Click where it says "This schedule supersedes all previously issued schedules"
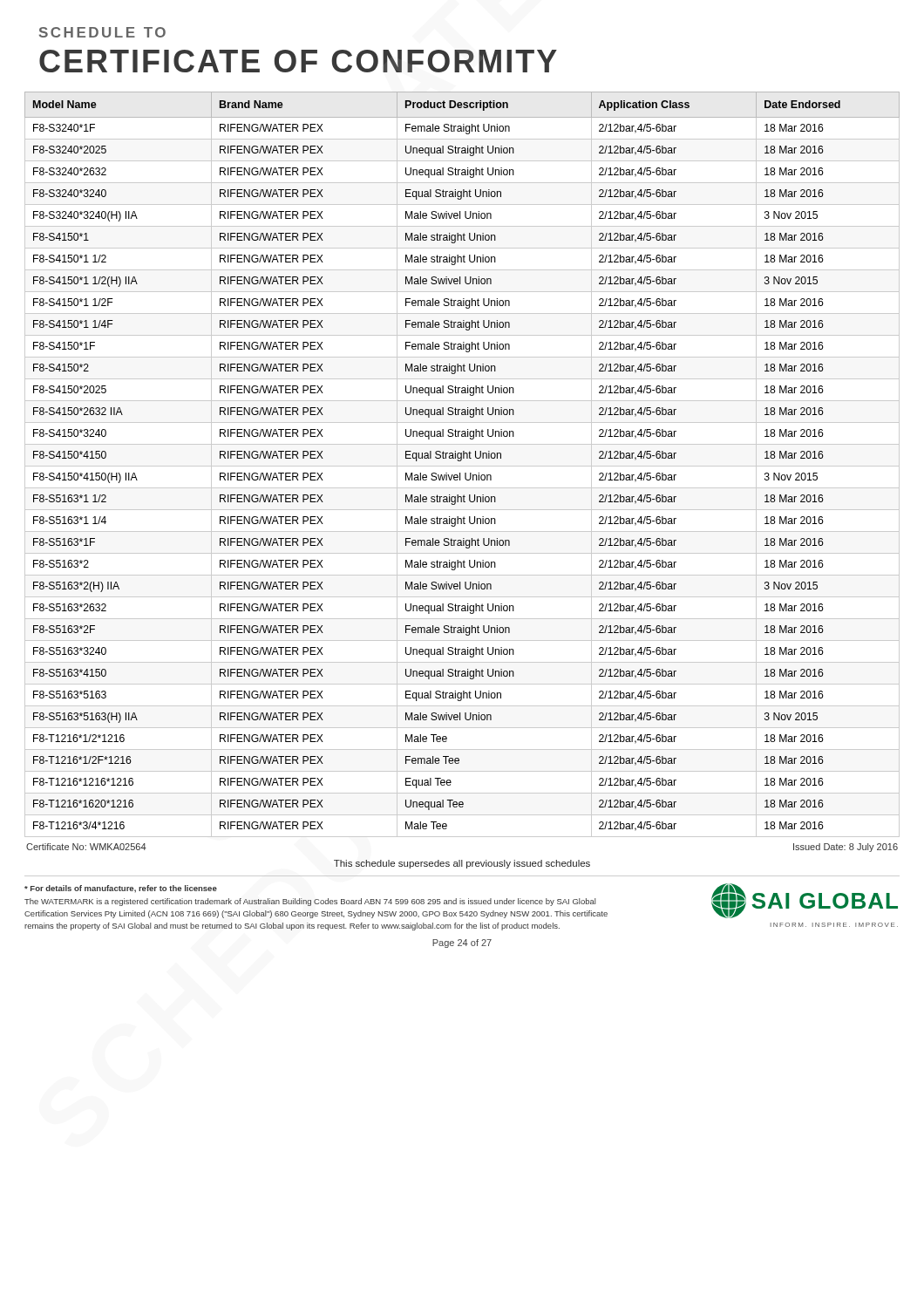 462,864
